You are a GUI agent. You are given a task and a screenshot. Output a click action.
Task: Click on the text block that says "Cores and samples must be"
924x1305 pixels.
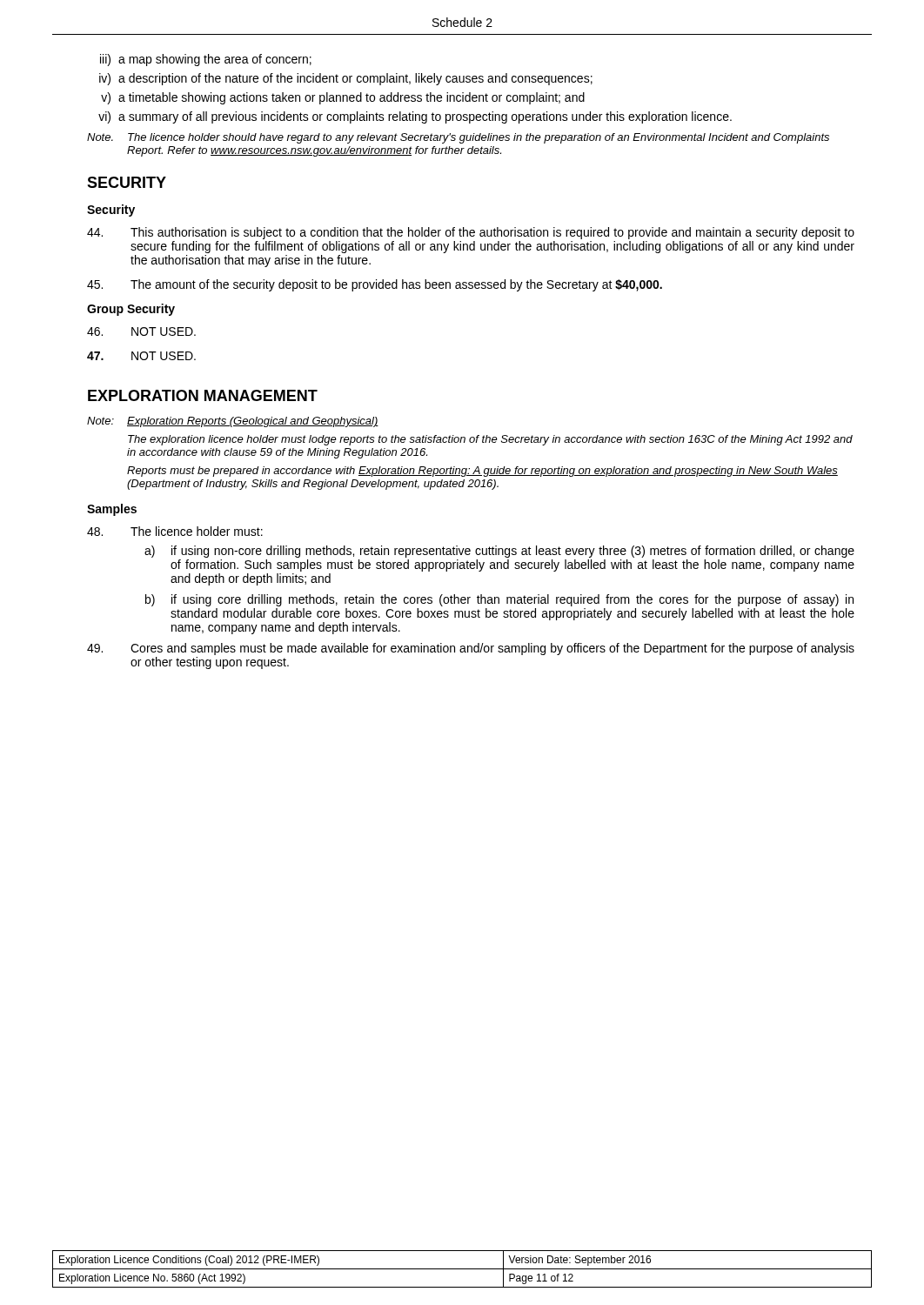[x=471, y=655]
